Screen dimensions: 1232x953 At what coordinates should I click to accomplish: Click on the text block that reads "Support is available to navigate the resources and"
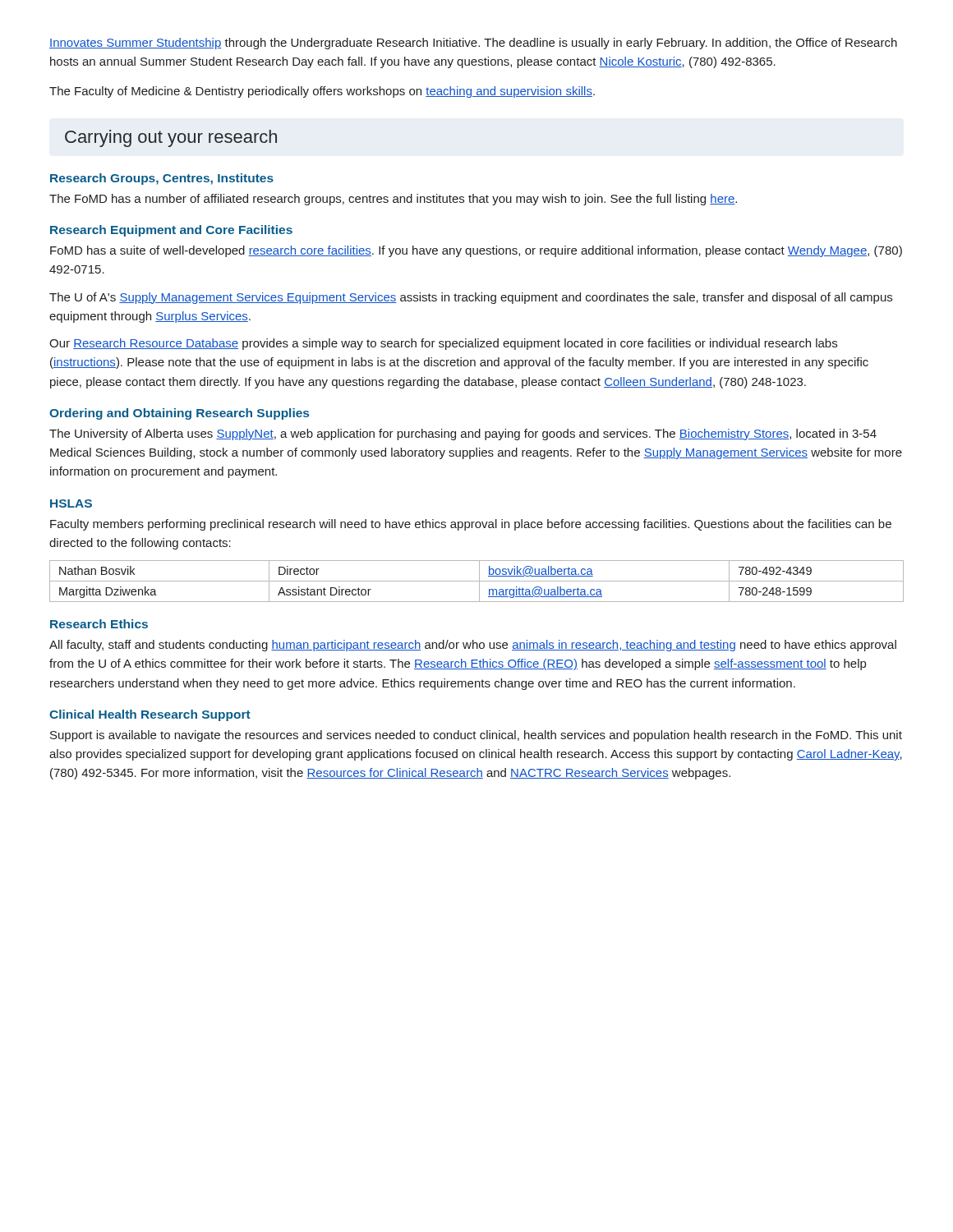point(476,754)
